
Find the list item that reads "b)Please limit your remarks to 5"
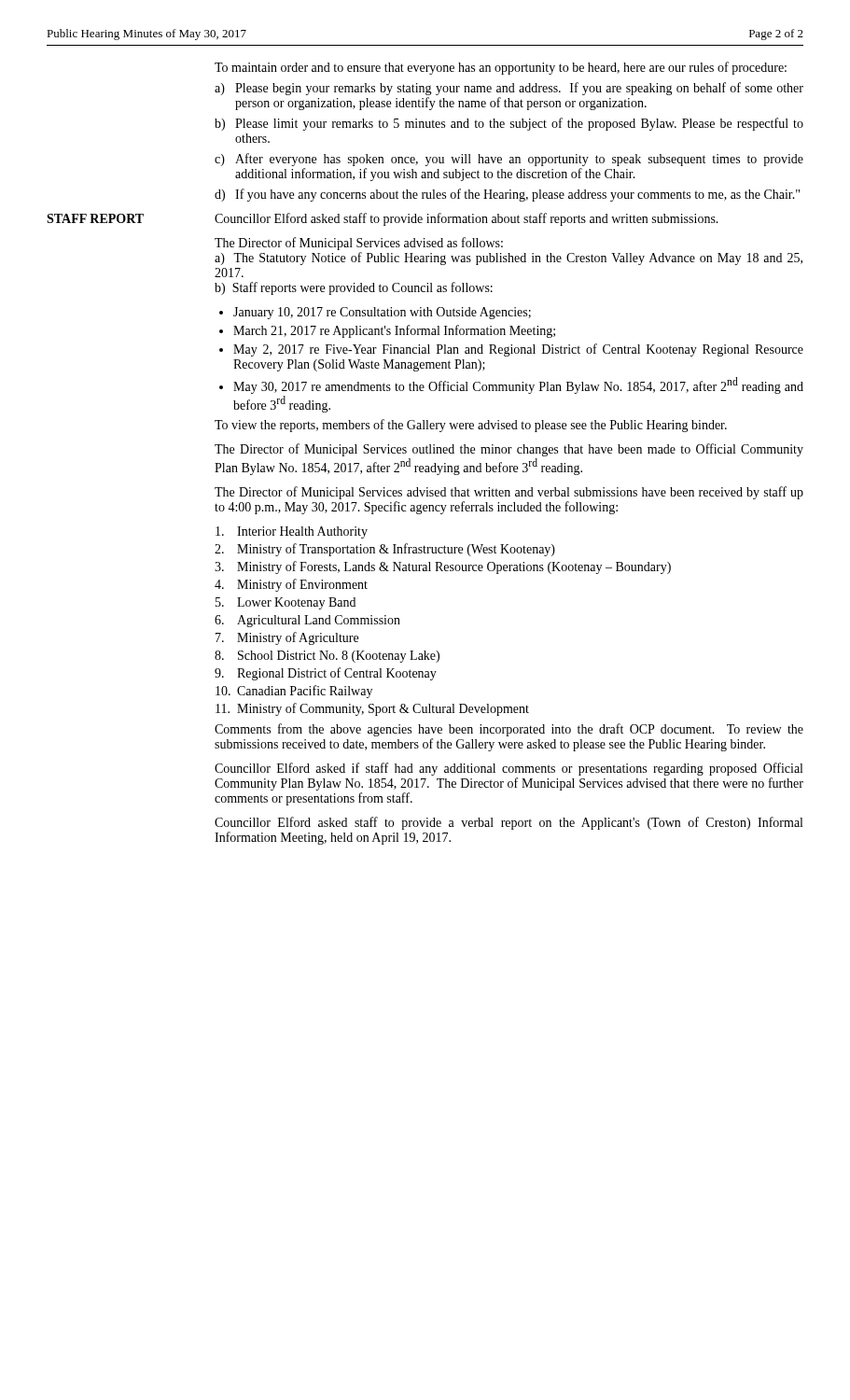click(509, 132)
